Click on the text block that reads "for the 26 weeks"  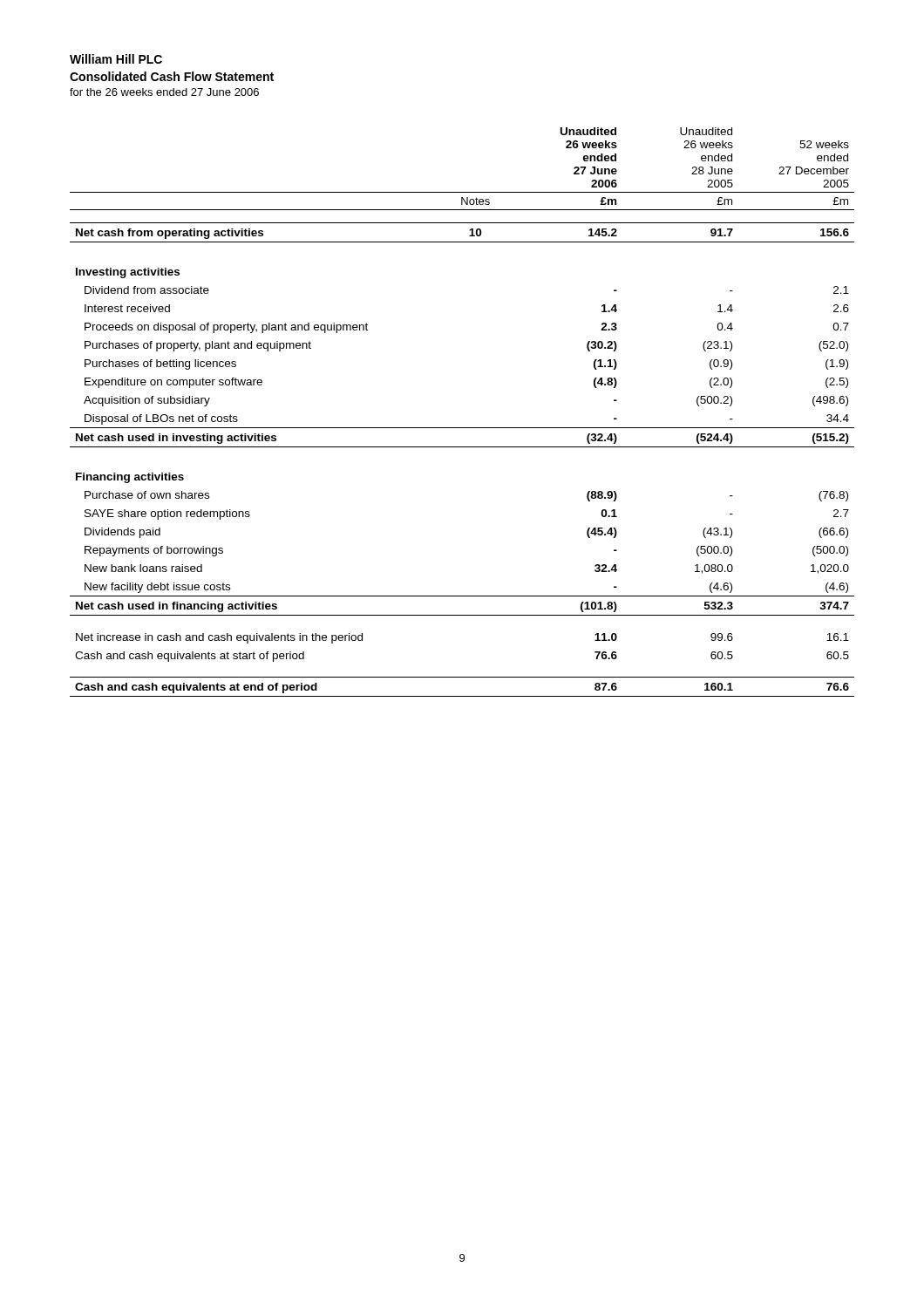pos(165,92)
